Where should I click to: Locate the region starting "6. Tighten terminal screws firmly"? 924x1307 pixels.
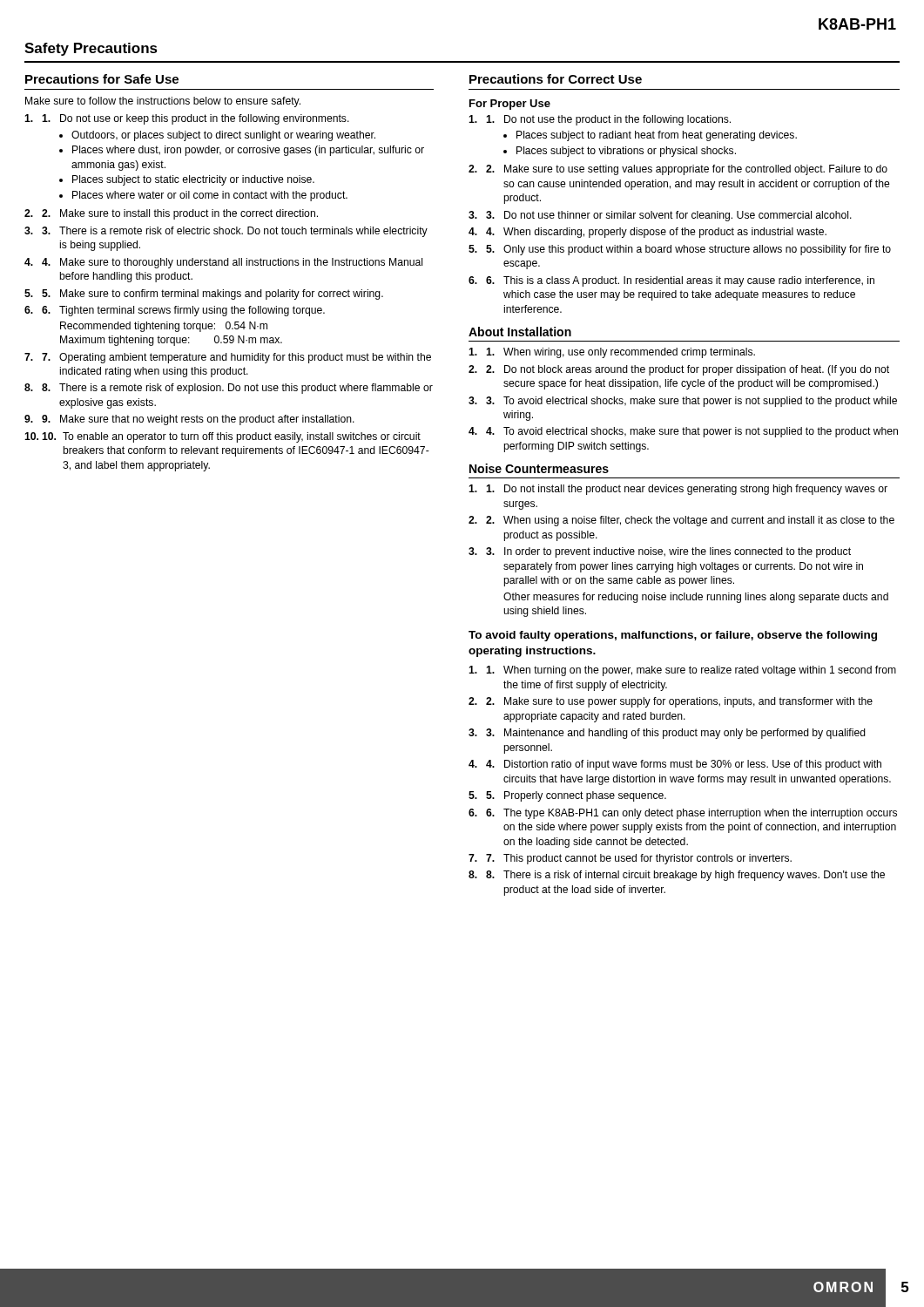coord(238,325)
